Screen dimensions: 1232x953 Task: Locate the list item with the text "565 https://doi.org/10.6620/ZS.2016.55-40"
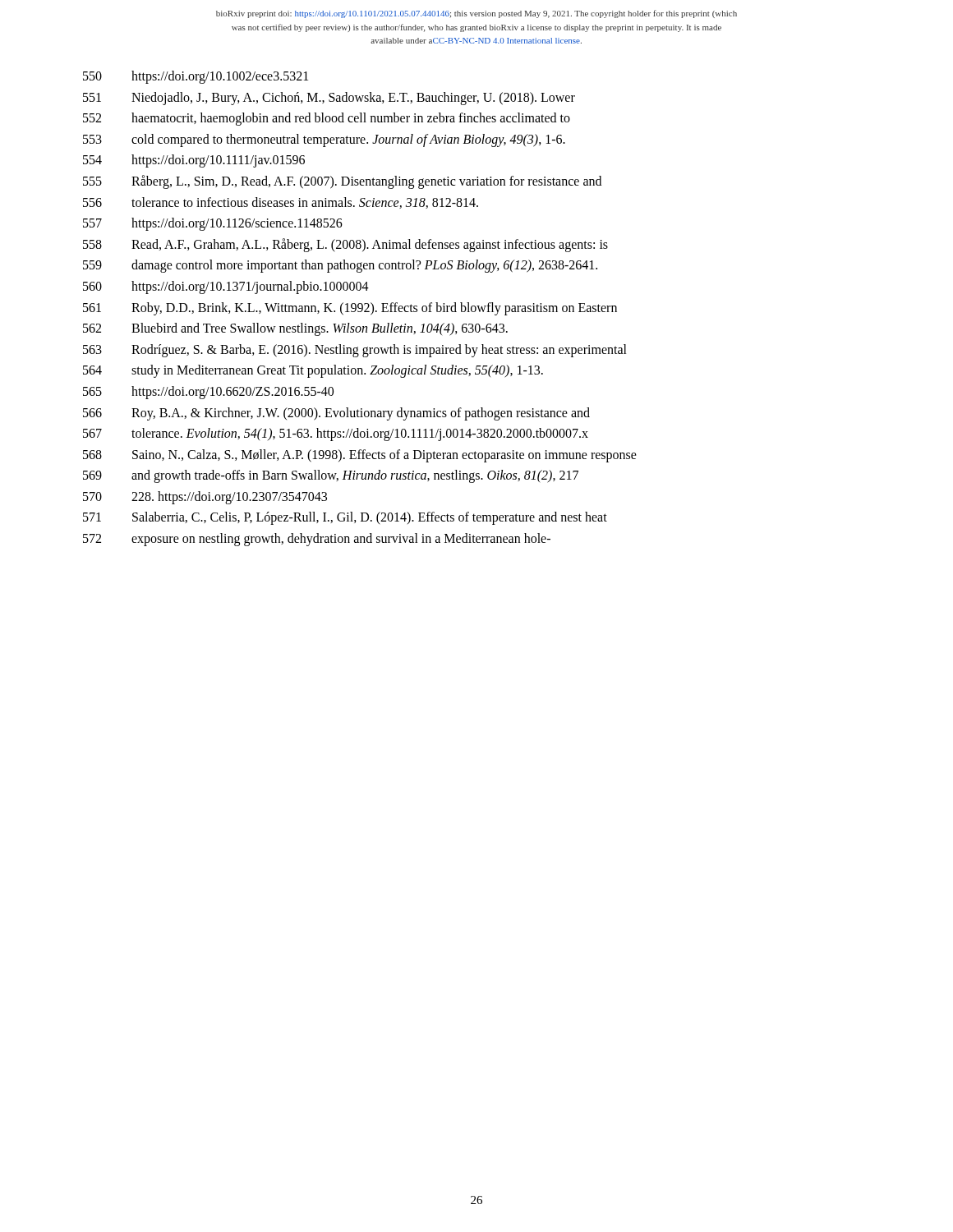[208, 393]
